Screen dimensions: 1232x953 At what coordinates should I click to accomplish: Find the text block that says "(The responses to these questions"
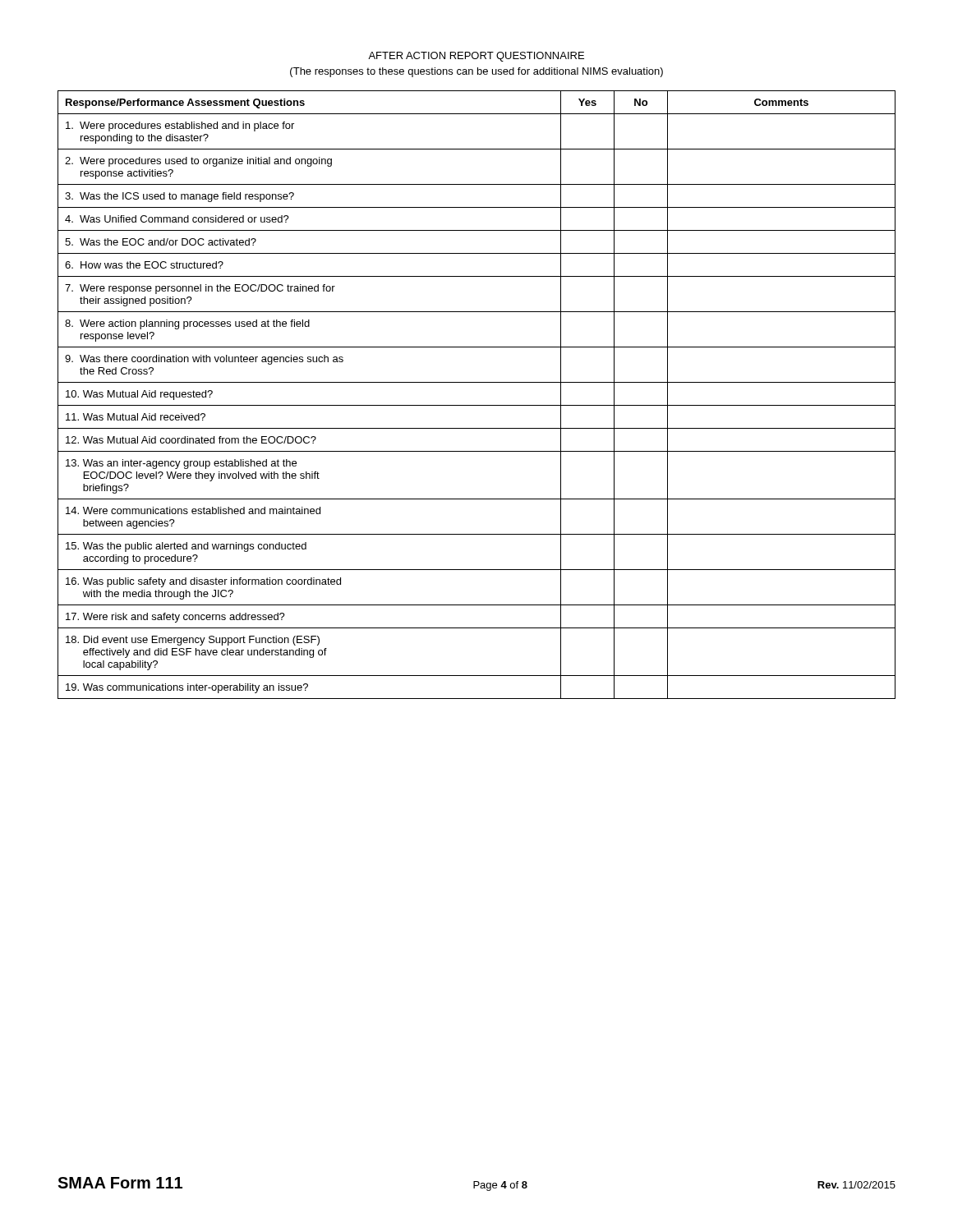point(476,71)
